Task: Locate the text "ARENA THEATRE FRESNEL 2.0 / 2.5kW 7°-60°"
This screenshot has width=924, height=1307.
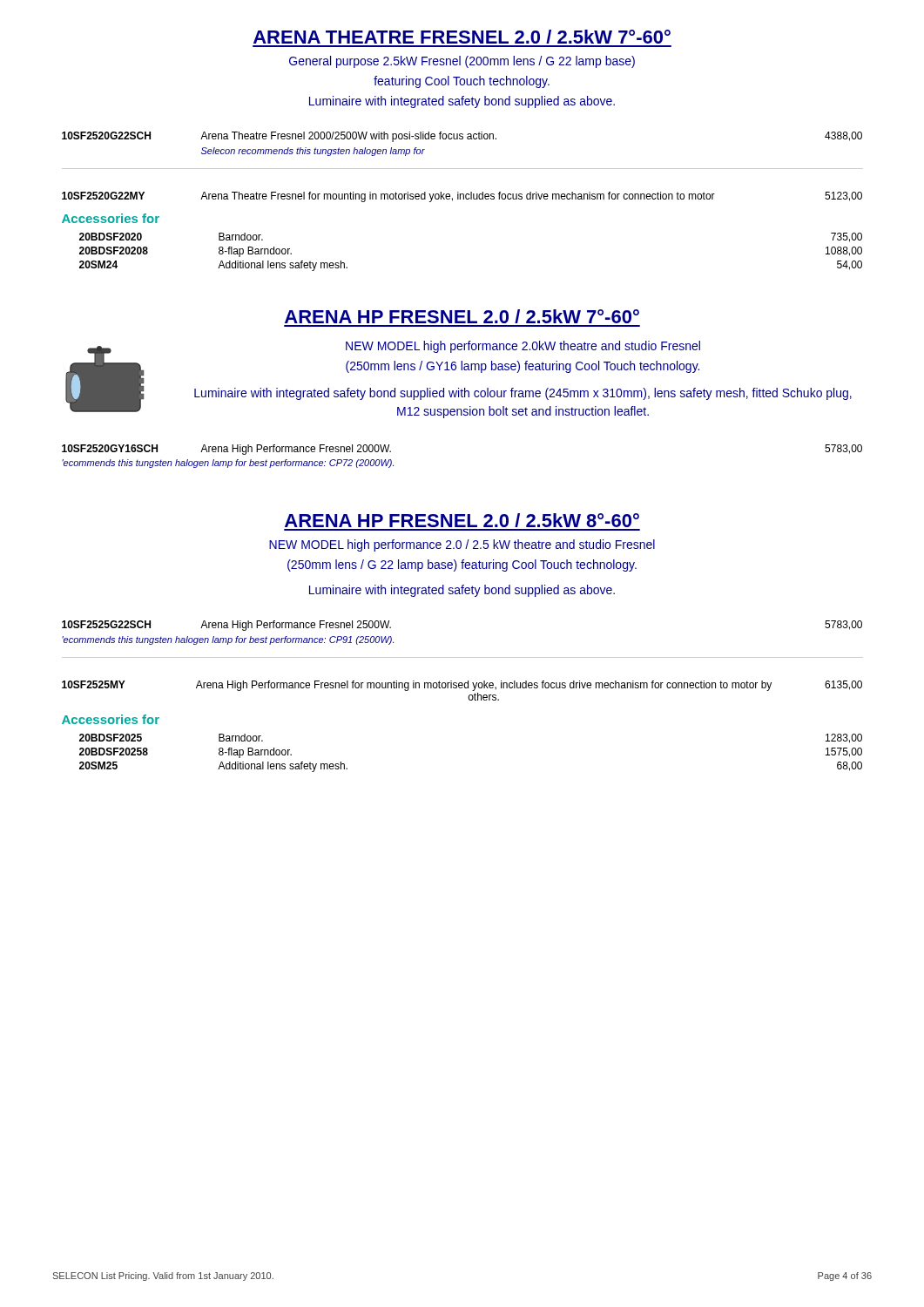Action: coord(462,37)
